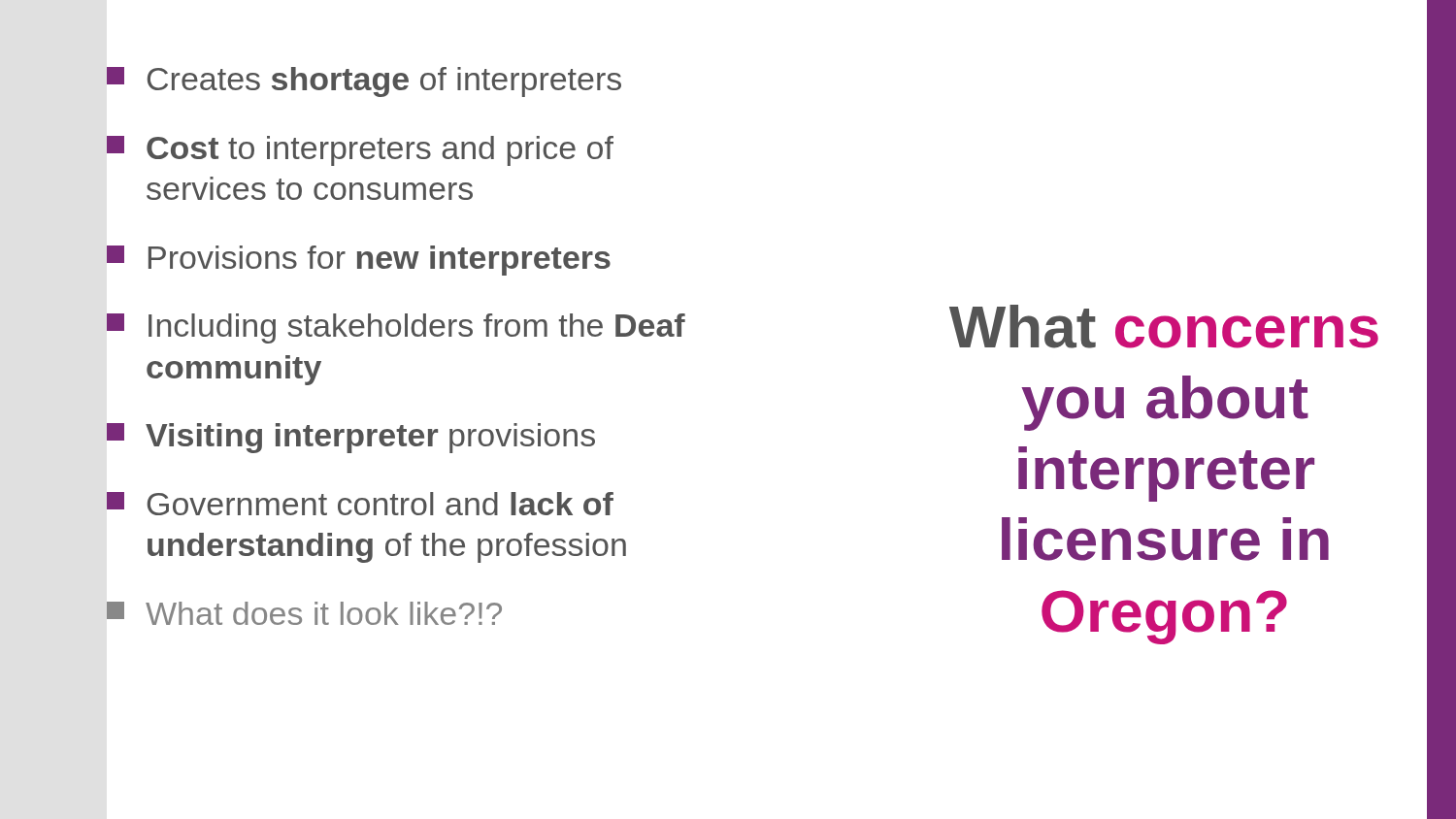Click on the list item with the text "Government control and lack ofunderstanding of the profession"
Screen dimensions: 819x1456
367,524
